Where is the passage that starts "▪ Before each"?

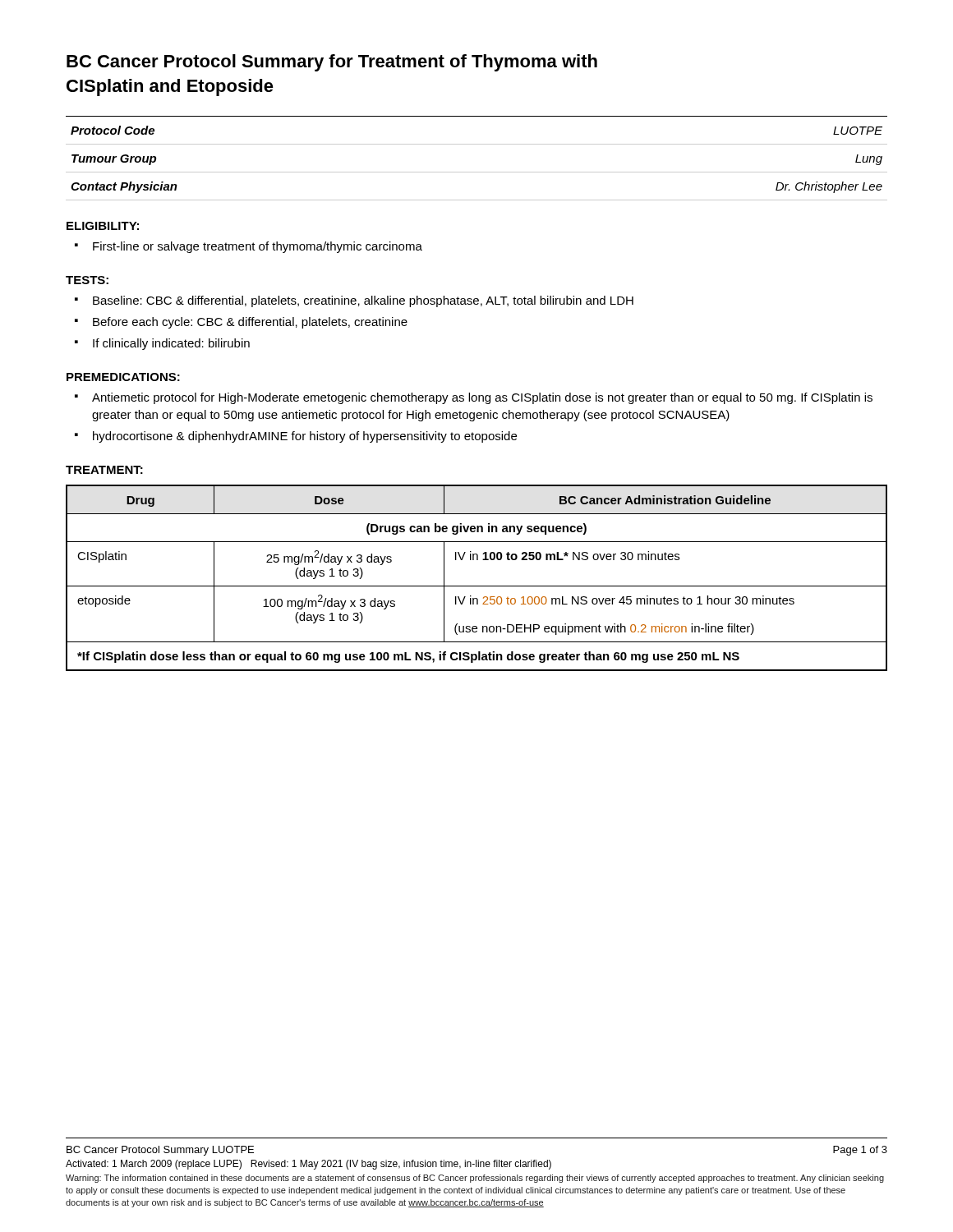click(x=241, y=322)
